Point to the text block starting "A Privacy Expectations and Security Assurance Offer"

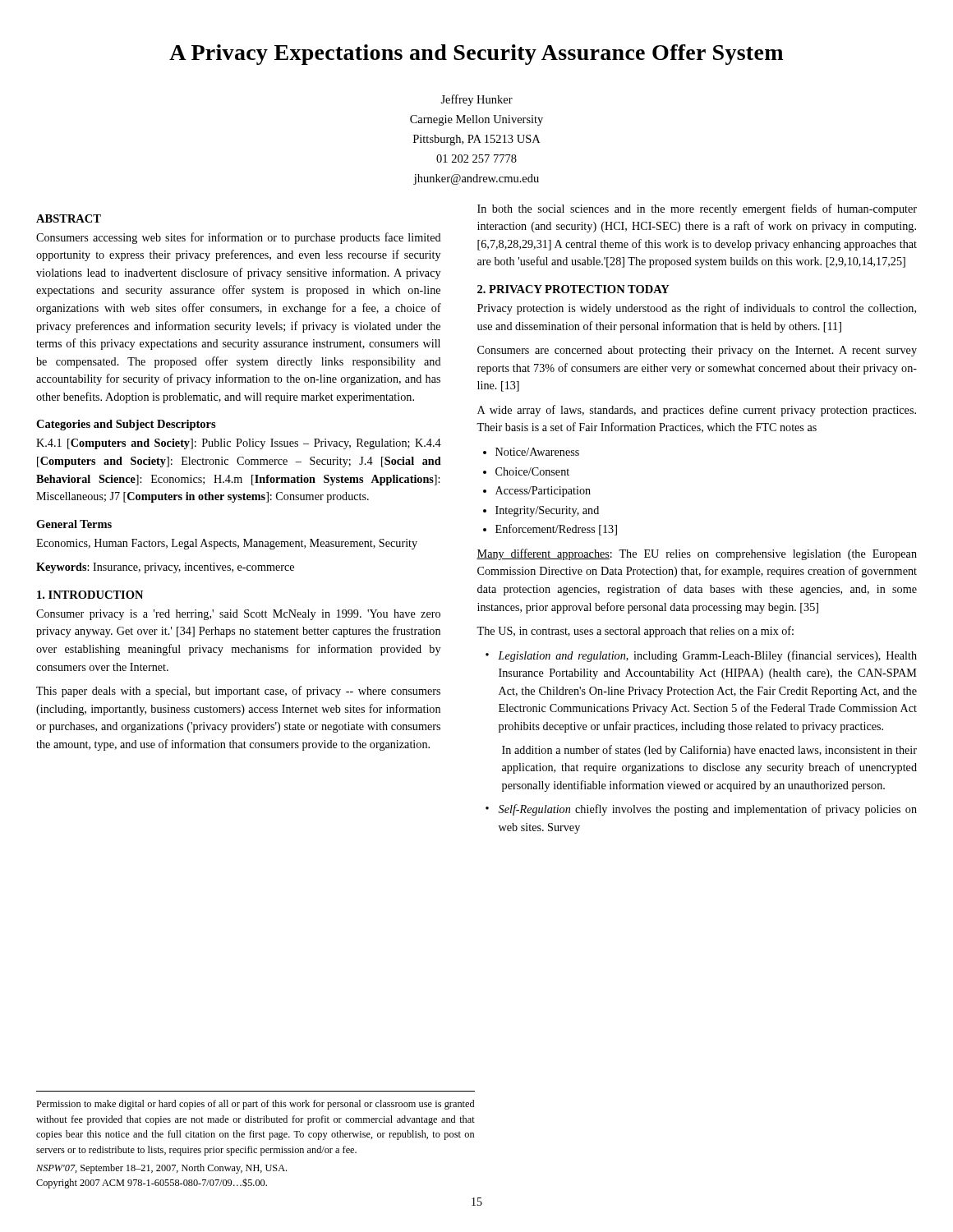pyautogui.click(x=476, y=53)
